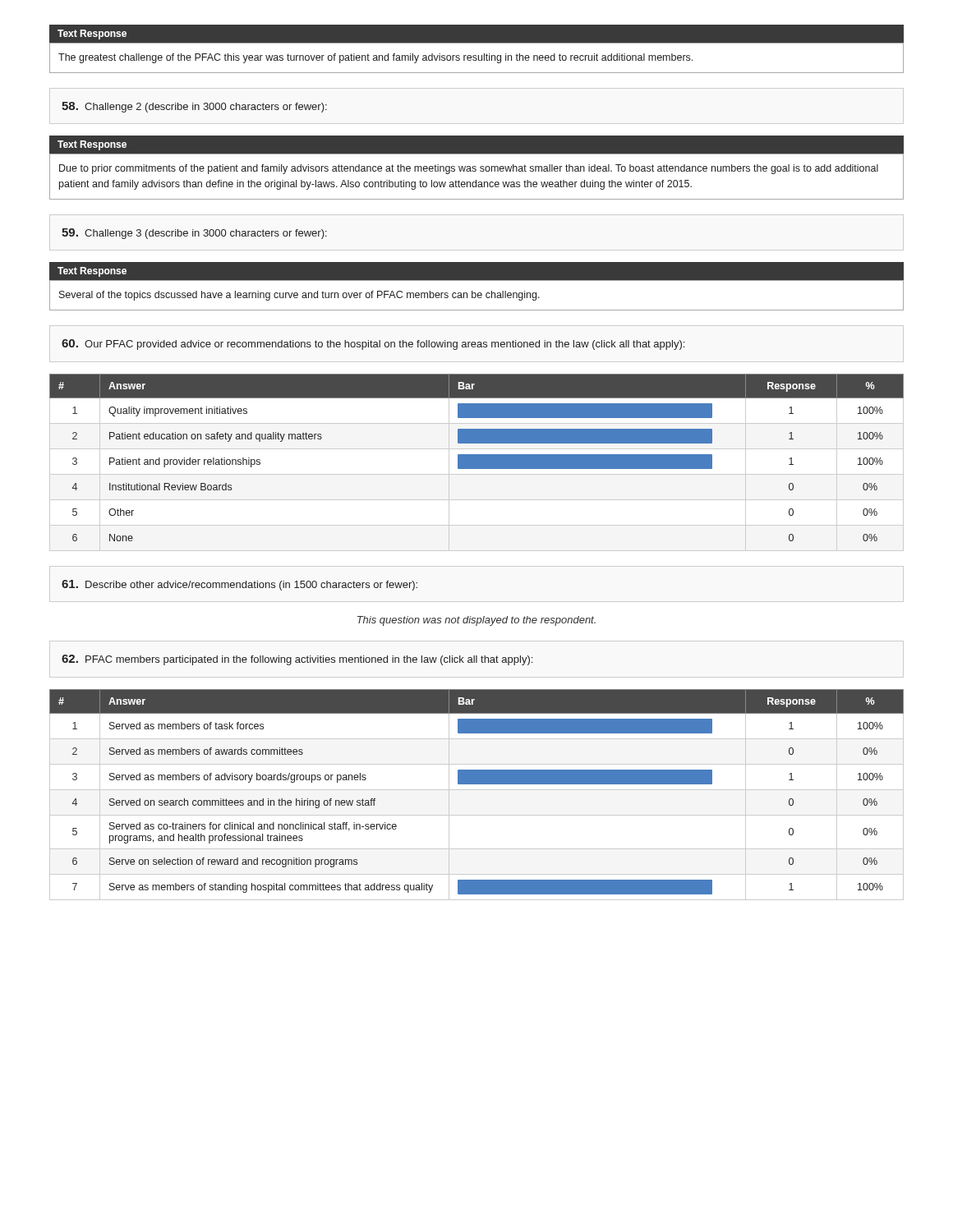Image resolution: width=953 pixels, height=1232 pixels.
Task: Locate the text block containing "This question was not displayed to the"
Action: (x=476, y=620)
